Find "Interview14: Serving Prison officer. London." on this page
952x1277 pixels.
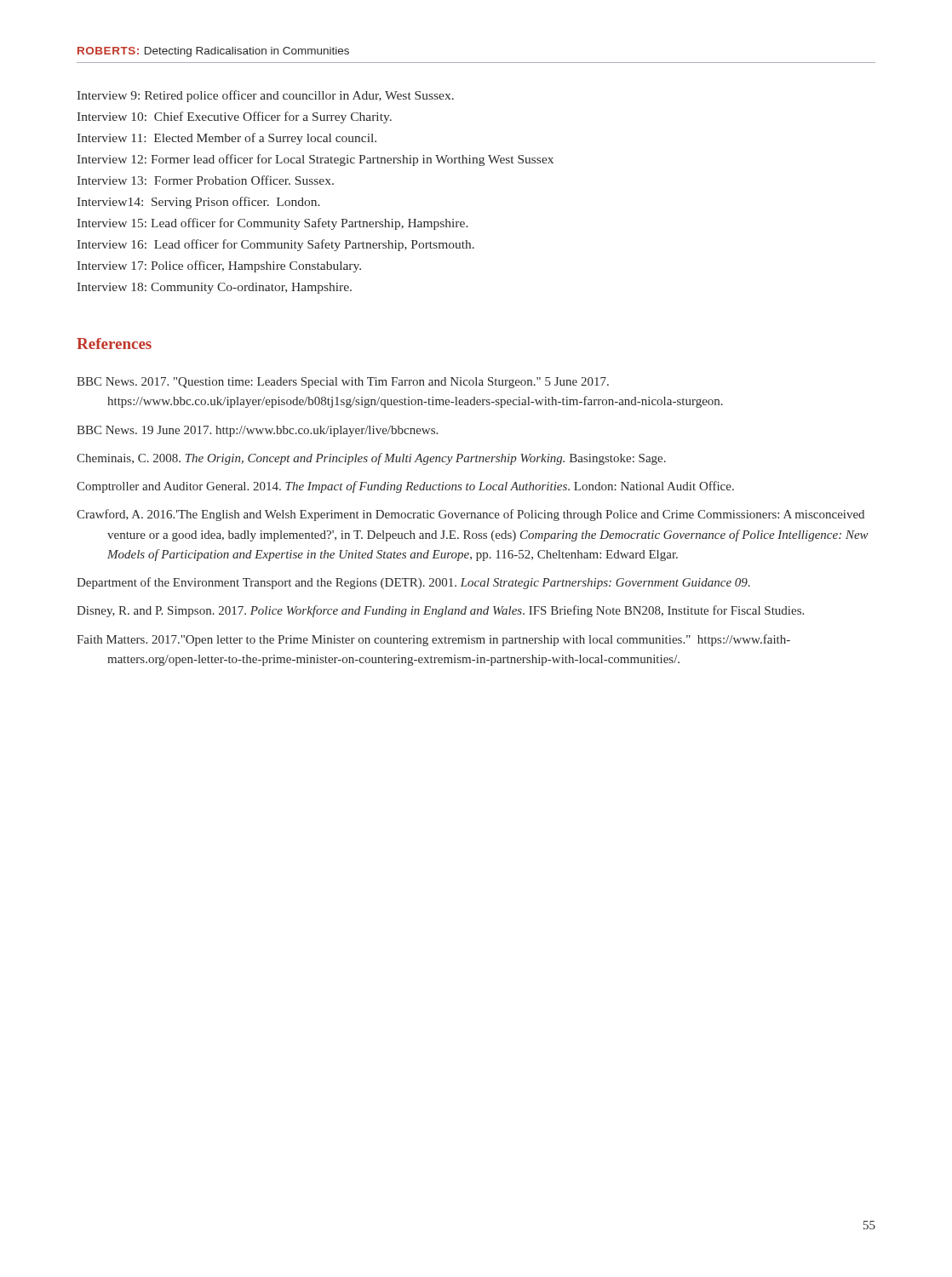pyautogui.click(x=199, y=201)
